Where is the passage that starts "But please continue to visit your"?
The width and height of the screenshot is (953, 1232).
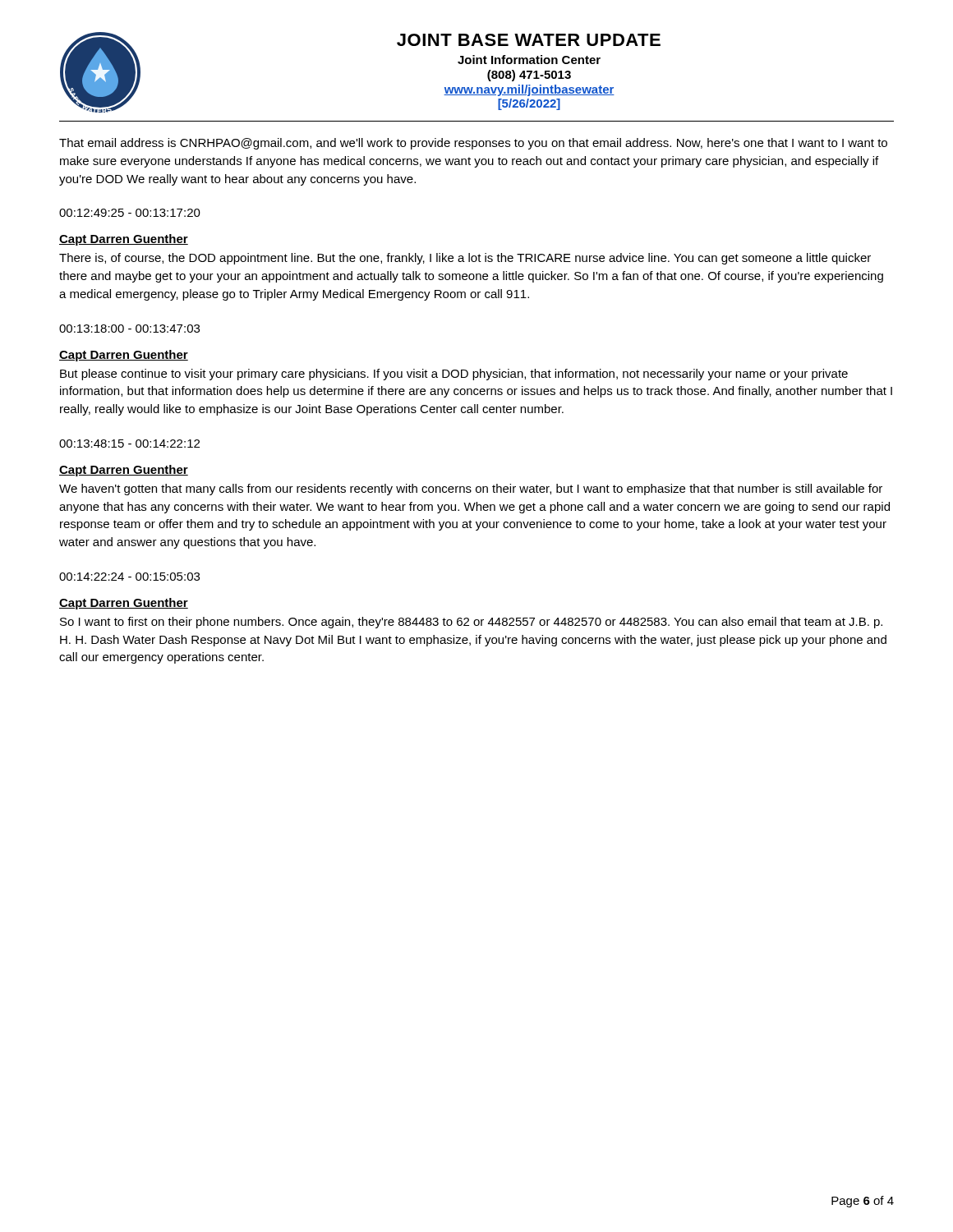point(476,391)
